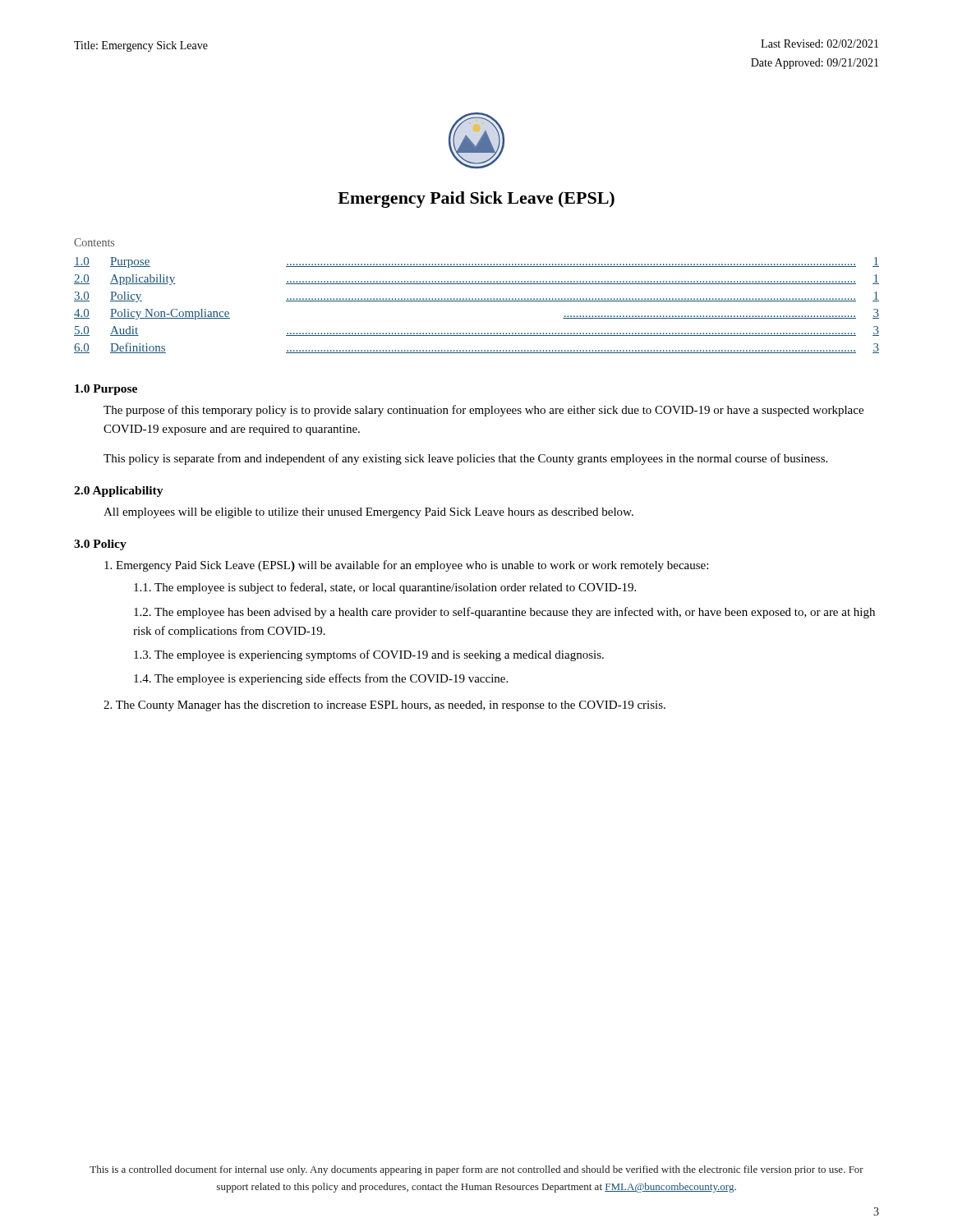This screenshot has width=953, height=1232.
Task: Navigate to the text block starting "Last Revised: 02/02/2021 Date Approved: 09/21/2021"
Action: tap(815, 53)
